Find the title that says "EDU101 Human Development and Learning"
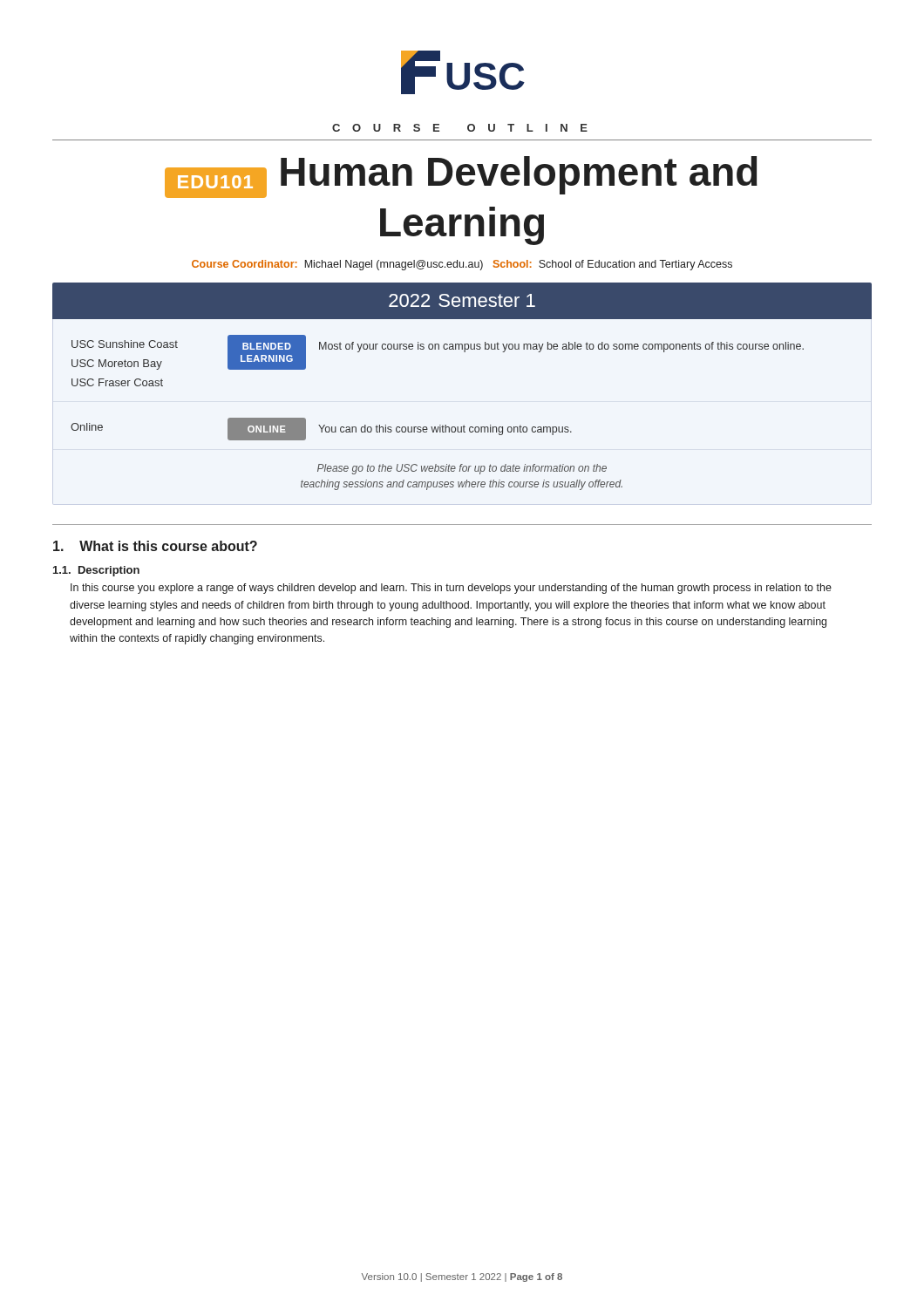The image size is (924, 1308). [462, 197]
